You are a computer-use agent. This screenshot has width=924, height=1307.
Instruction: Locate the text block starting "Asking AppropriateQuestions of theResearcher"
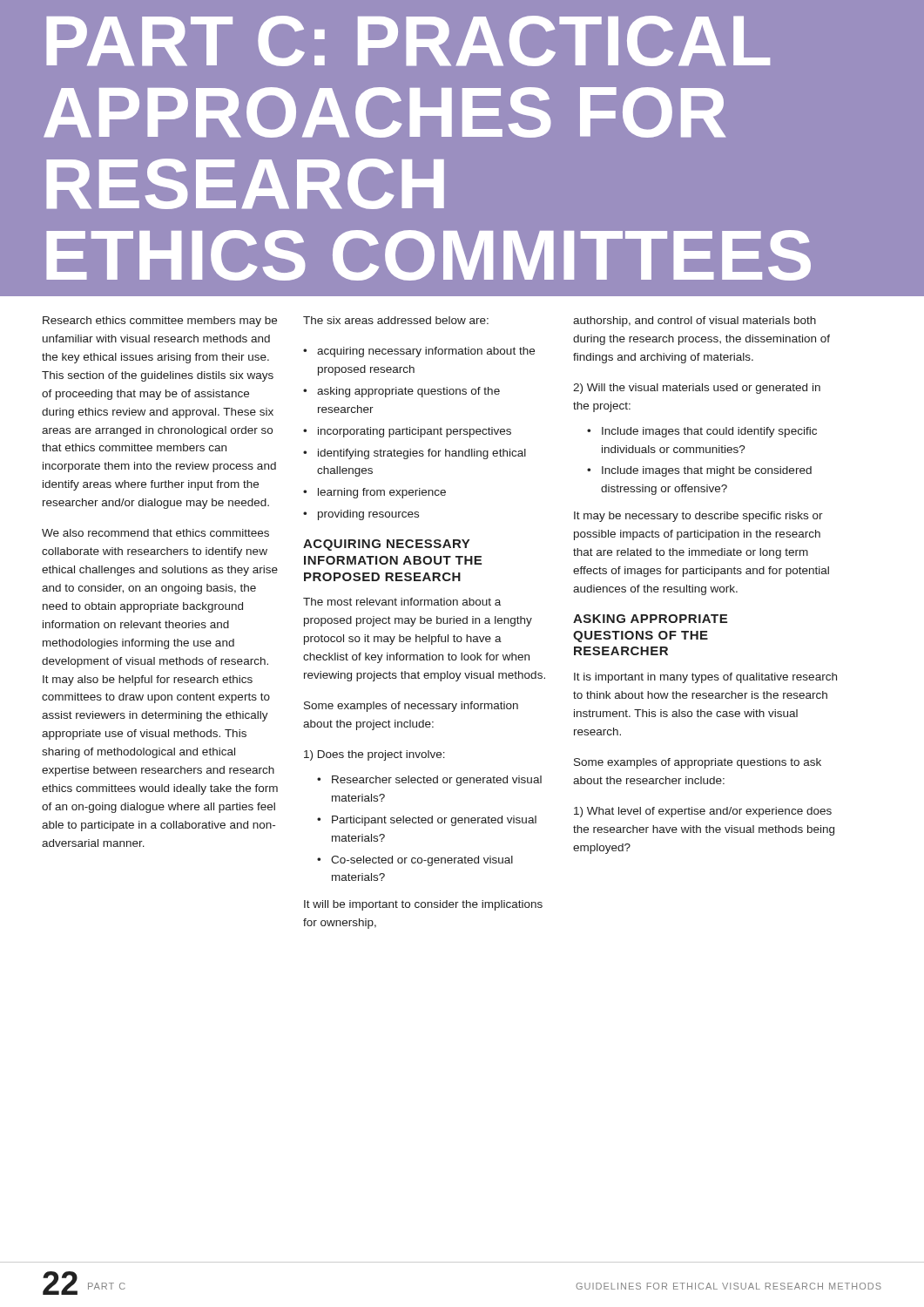(706, 635)
